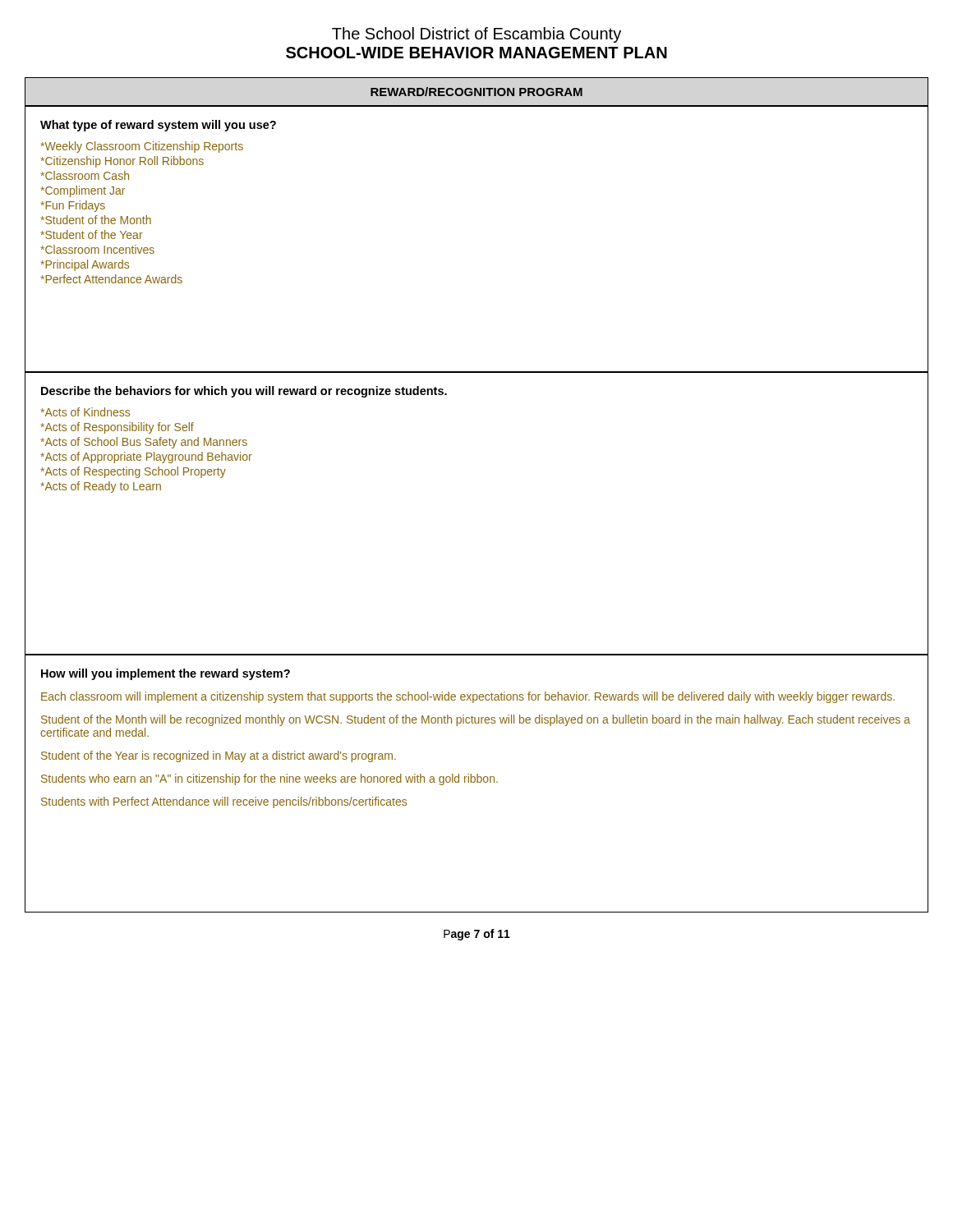The width and height of the screenshot is (953, 1232).
Task: Where does it say "*Citizenship Honor Roll Ribbons"?
Action: (x=122, y=161)
